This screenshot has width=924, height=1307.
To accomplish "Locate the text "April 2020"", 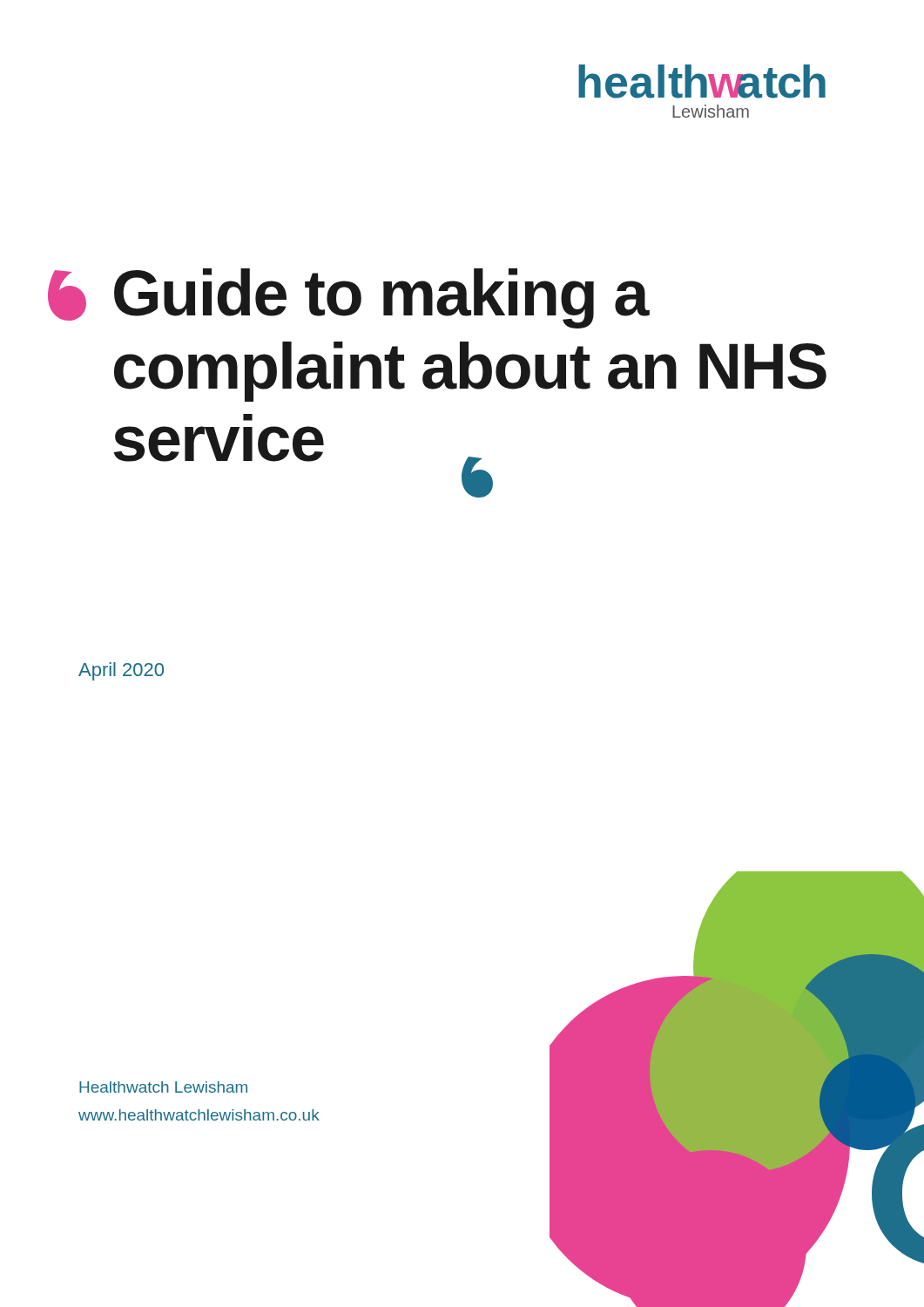I will click(122, 670).
